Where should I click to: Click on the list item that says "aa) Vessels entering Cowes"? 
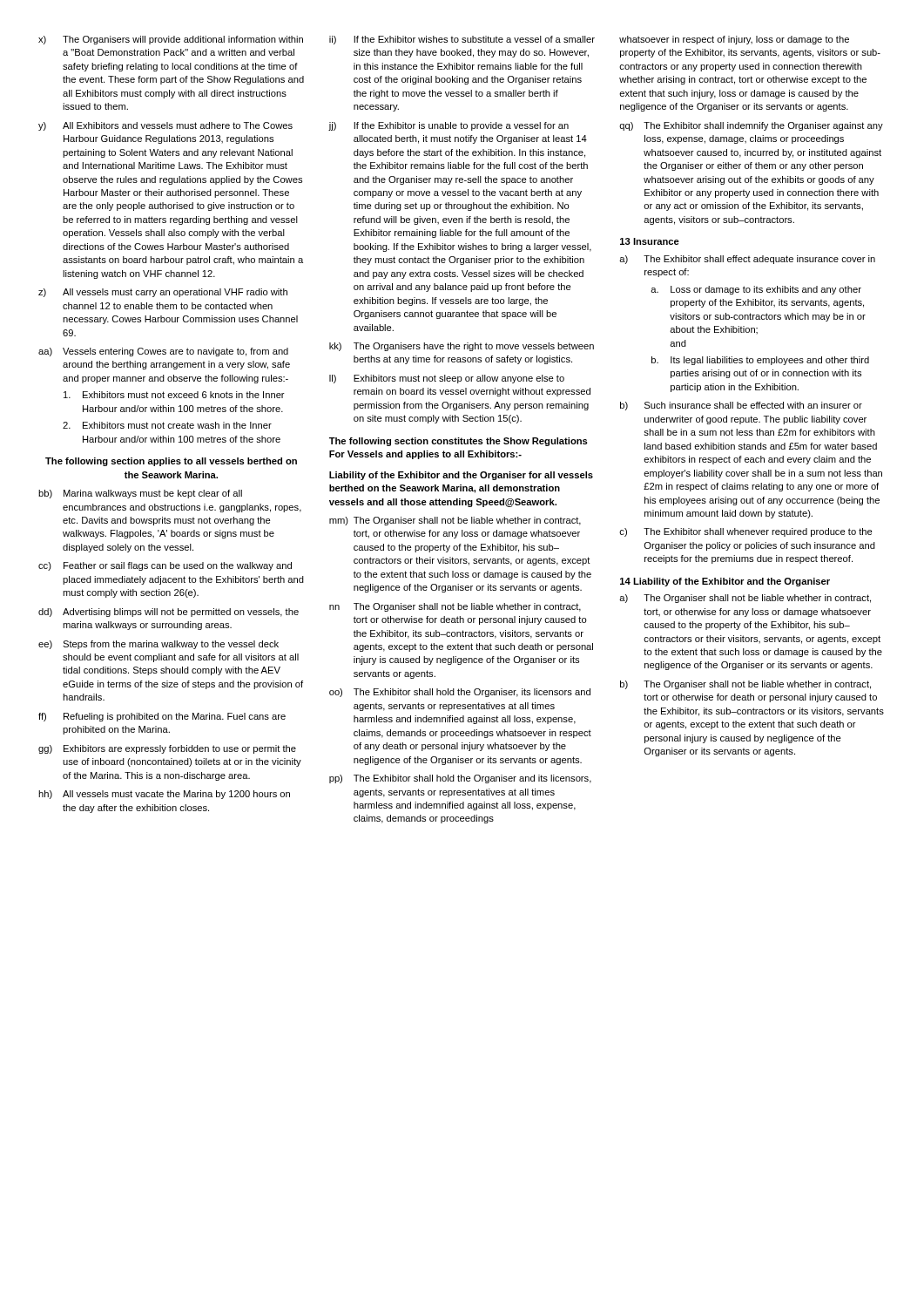point(171,396)
